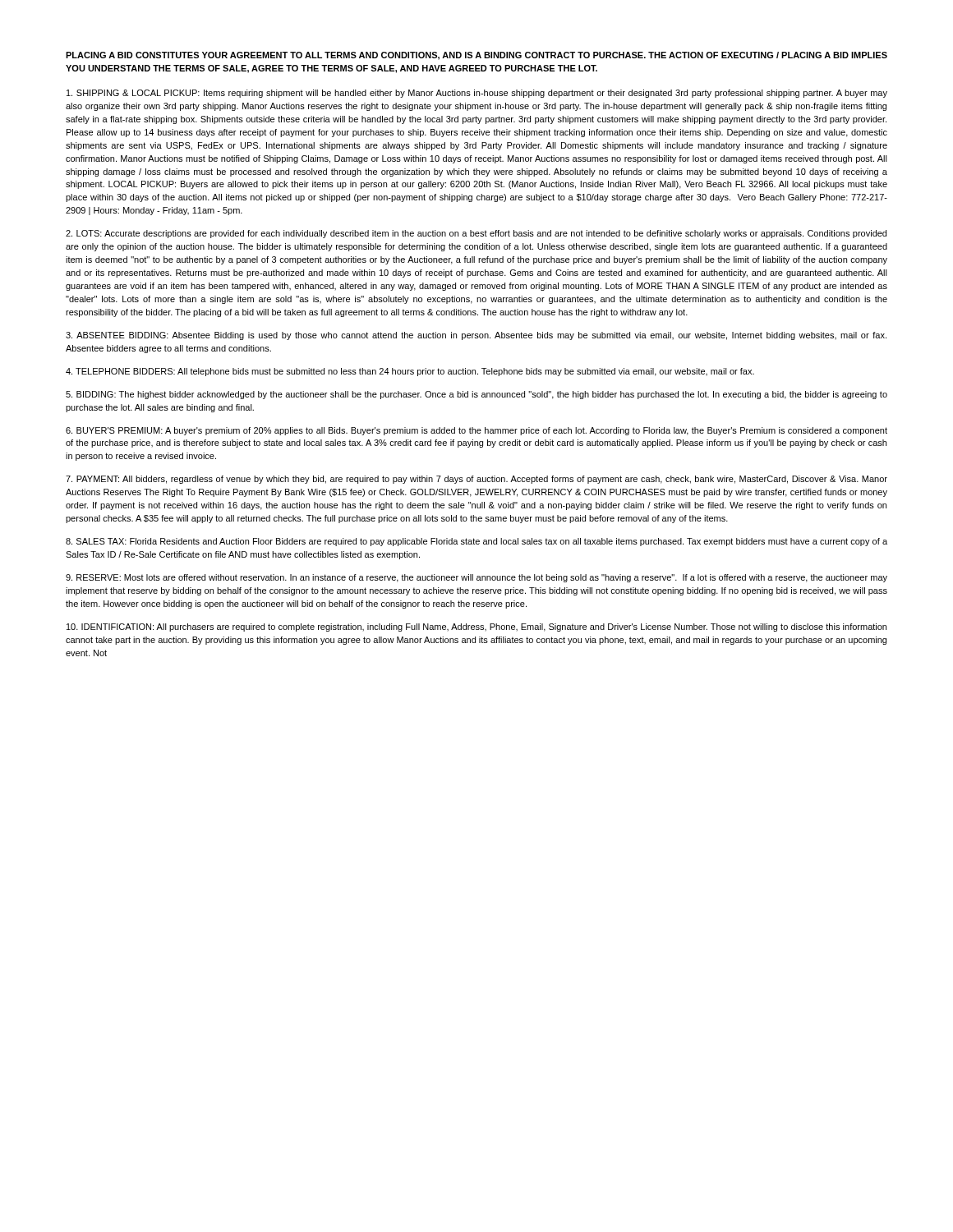
Task: Find the text block that reads "RESERVE: Most lots are offered without reservation."
Action: [476, 590]
